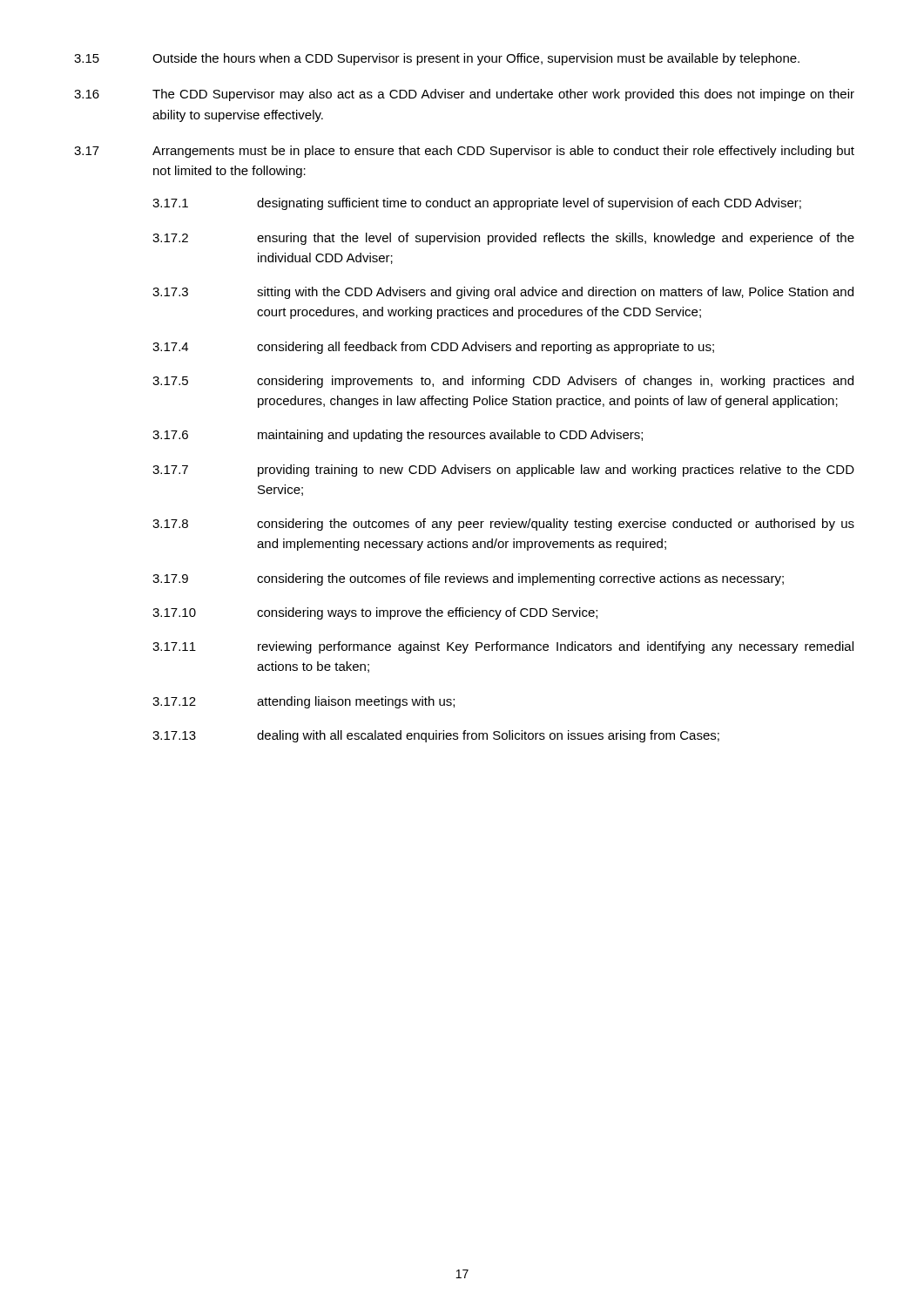Point to the element starting "3.17.11 reviewing performance"
Viewport: 924px width, 1307px height.
[503, 656]
